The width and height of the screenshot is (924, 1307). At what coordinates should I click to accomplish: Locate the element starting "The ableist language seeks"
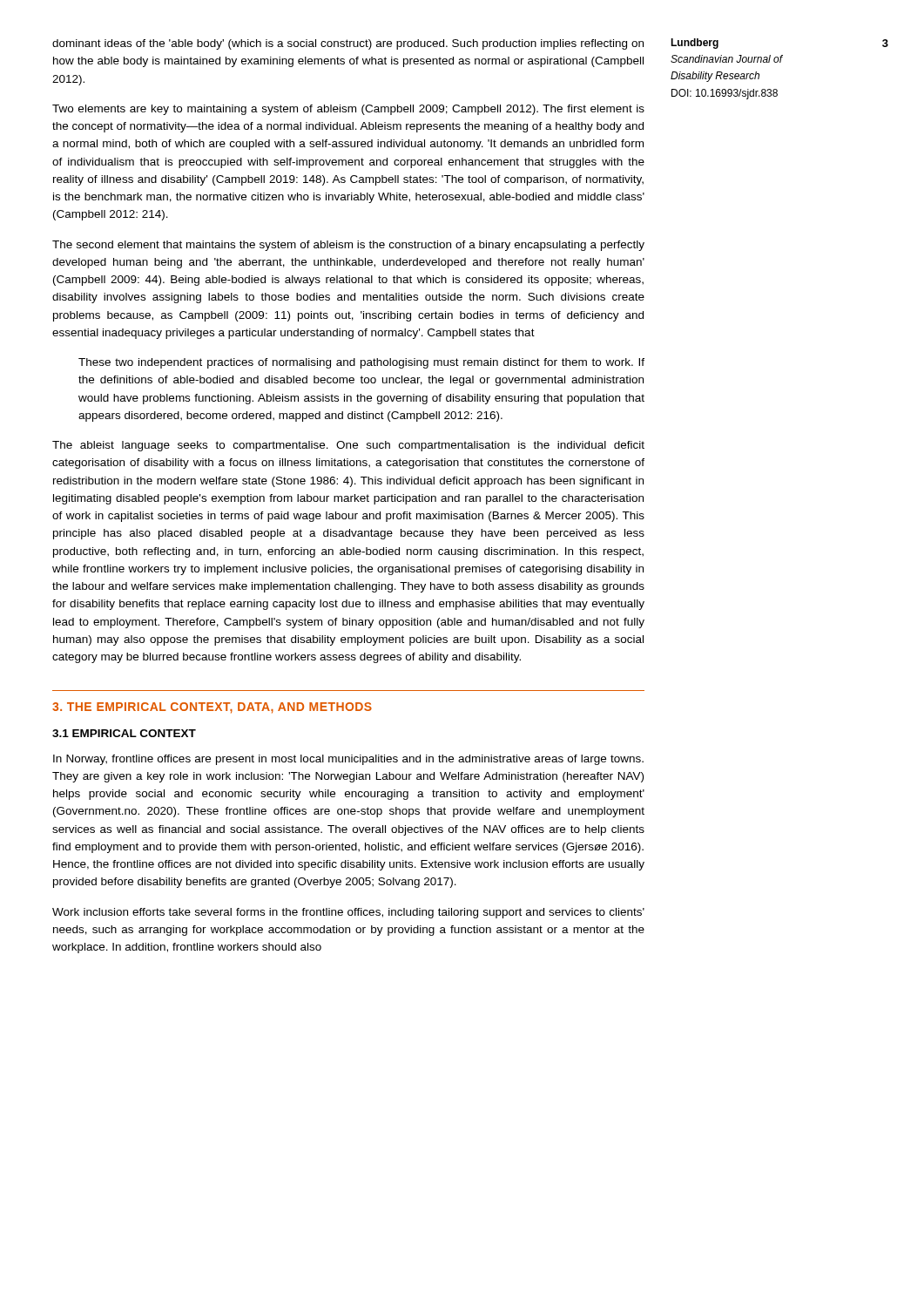click(x=348, y=551)
